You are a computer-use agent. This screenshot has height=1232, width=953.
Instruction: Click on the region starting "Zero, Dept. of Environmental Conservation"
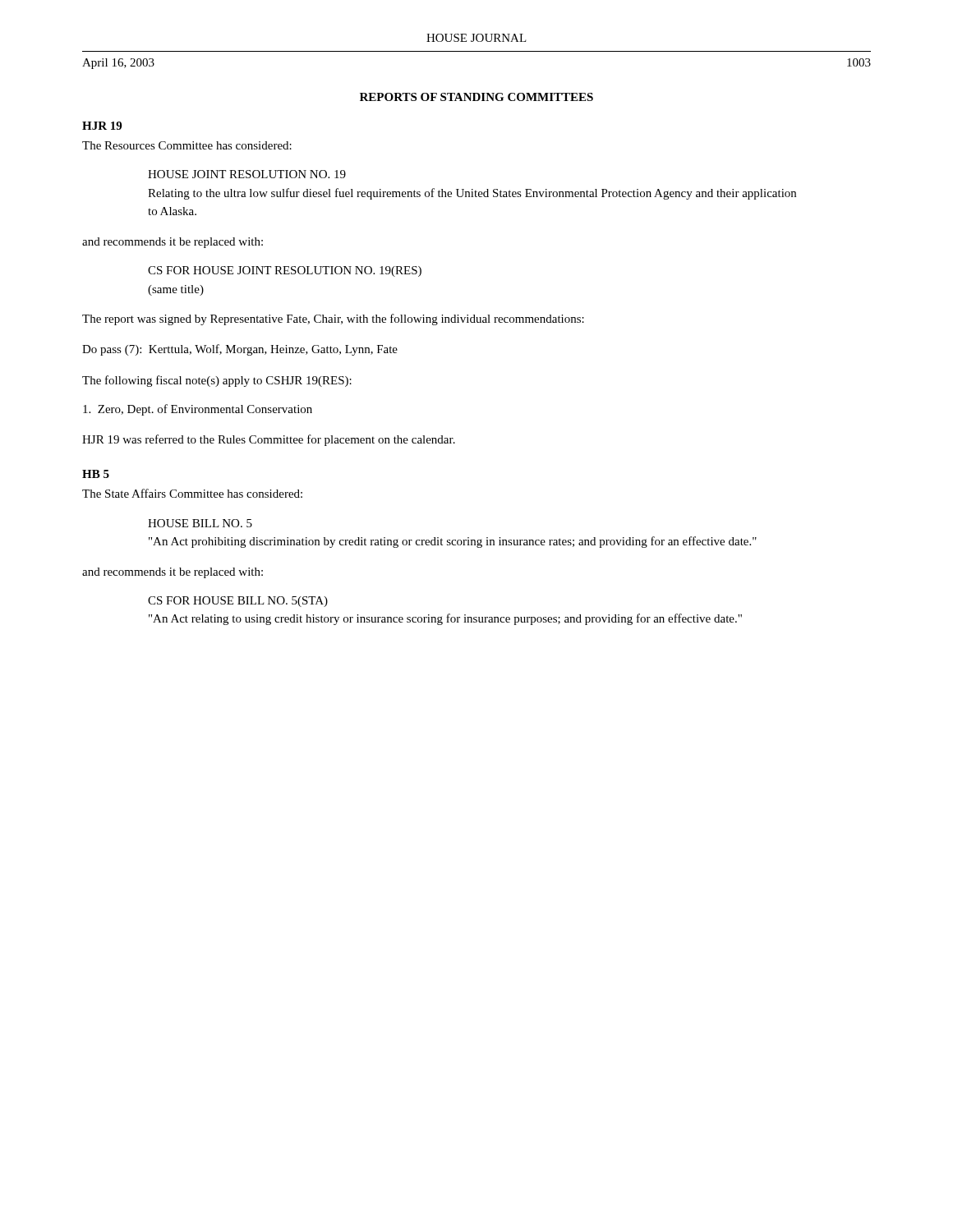[x=197, y=409]
